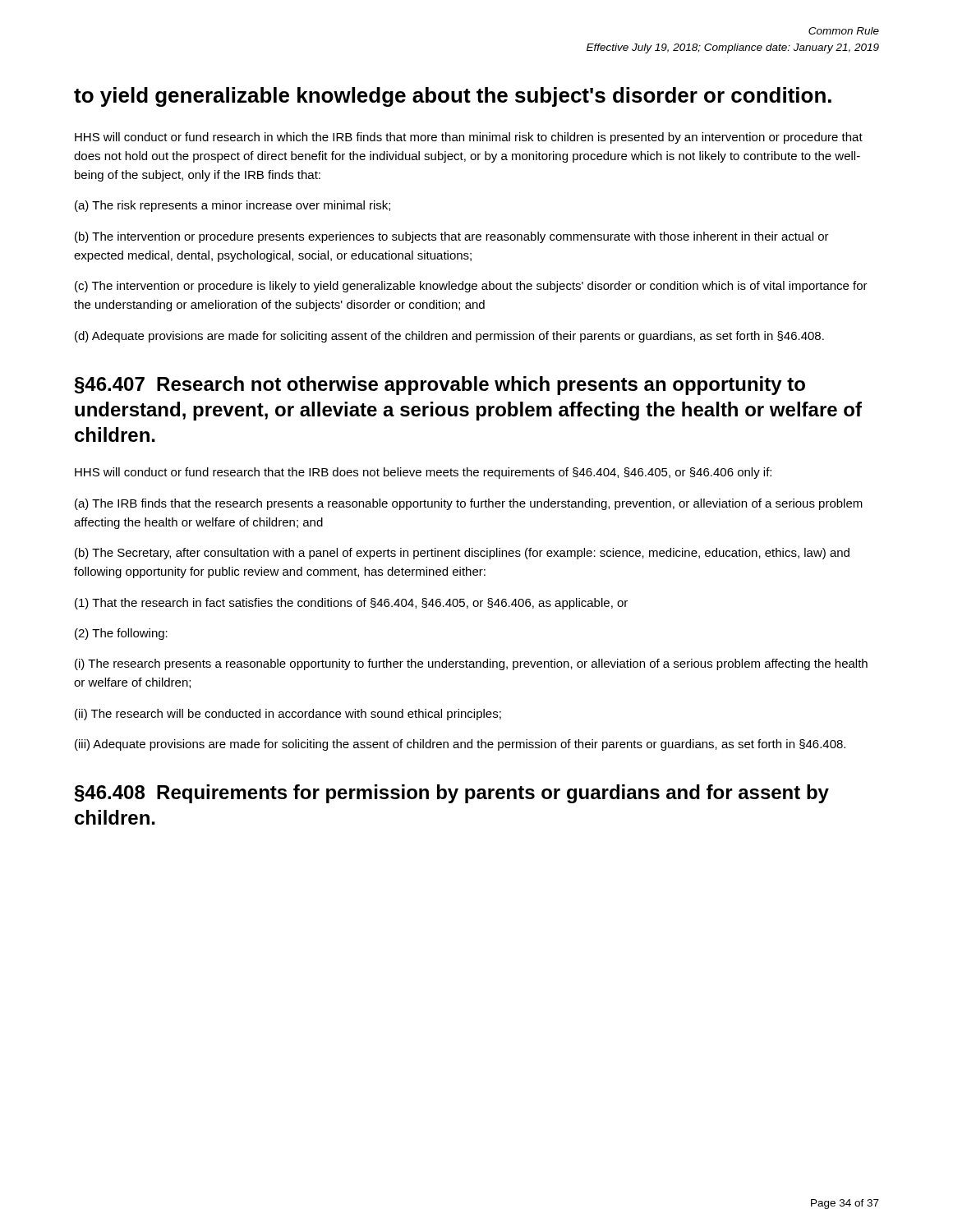Point to the region starting "(2) The following:"

pos(121,633)
